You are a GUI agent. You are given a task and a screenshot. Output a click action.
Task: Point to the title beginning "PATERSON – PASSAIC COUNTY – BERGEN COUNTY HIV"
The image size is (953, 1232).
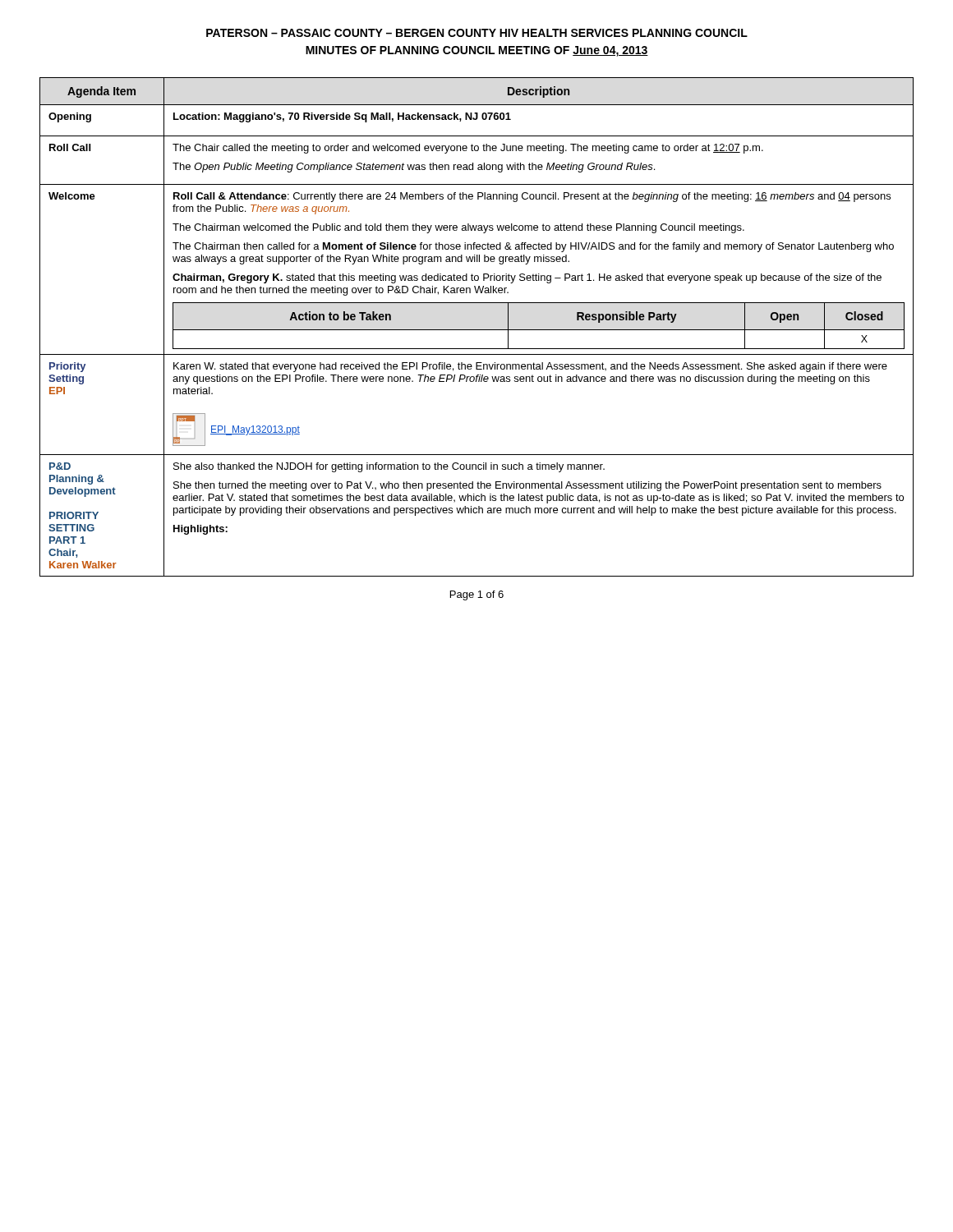(476, 41)
